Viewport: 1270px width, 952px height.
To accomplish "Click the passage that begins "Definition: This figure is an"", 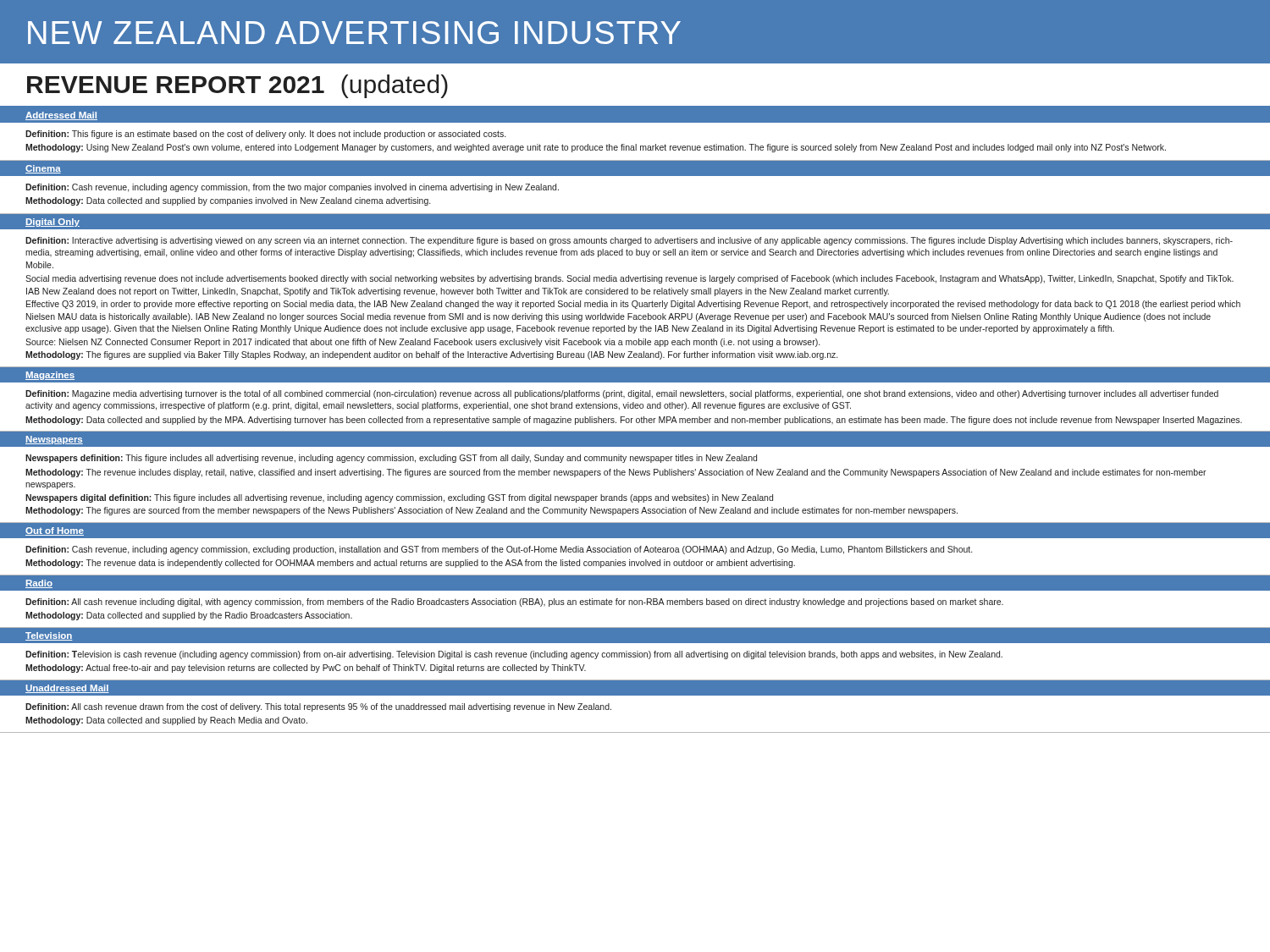I will 635,141.
